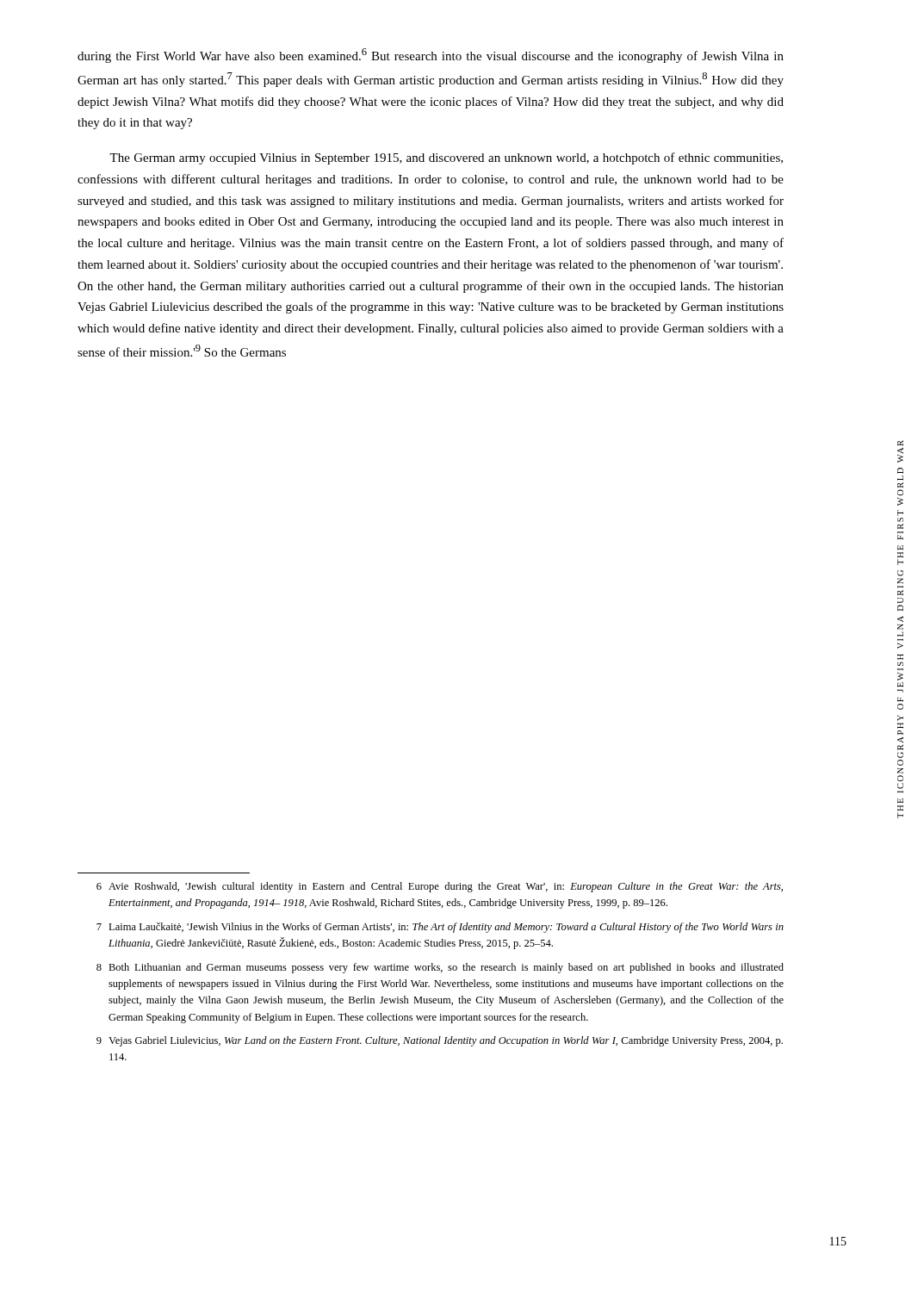
Task: Click on the region starting "9 Vejas Gabriel Liulevicius, War Land on"
Action: pos(431,1049)
